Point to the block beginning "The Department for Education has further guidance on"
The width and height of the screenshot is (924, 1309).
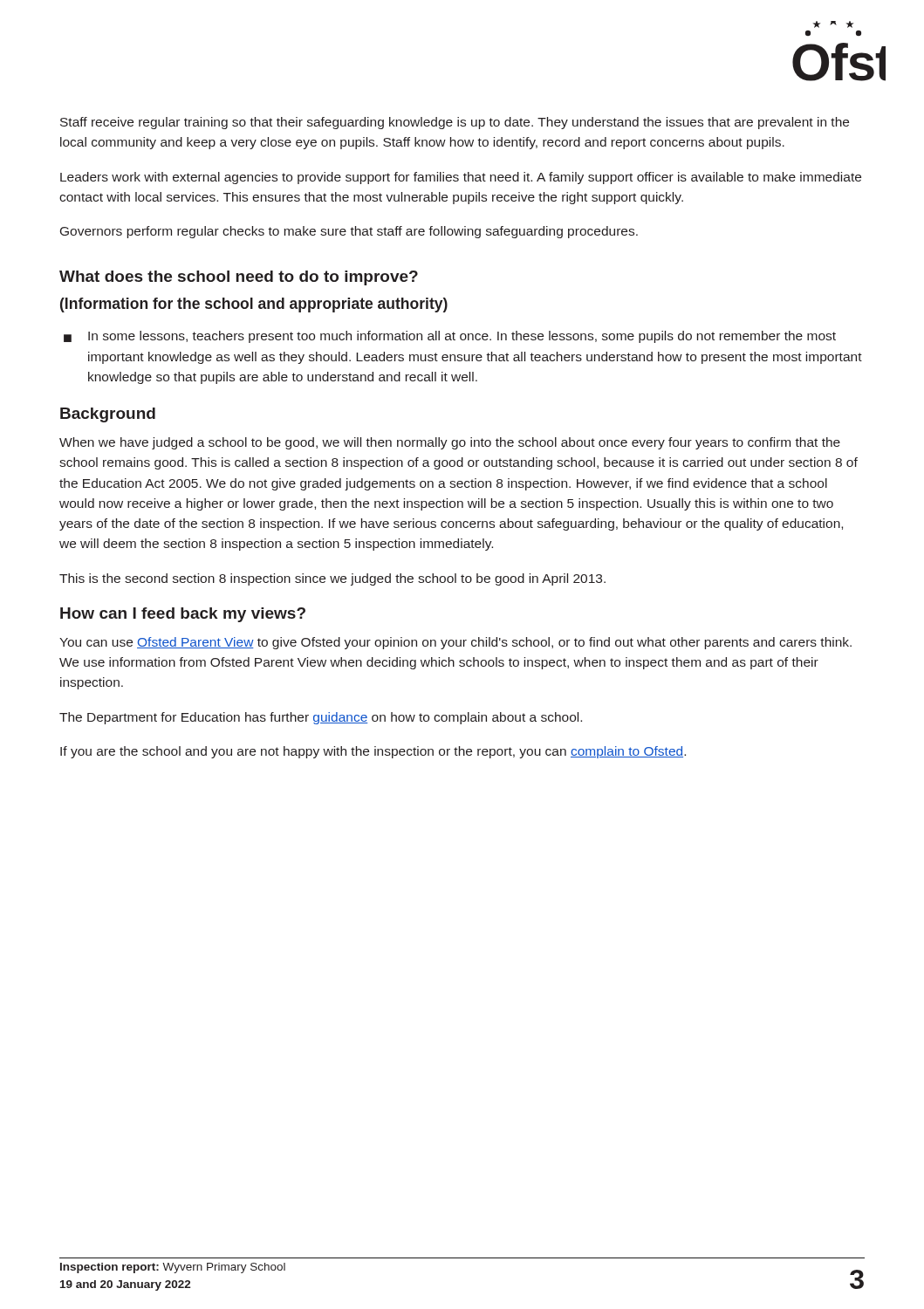coord(321,716)
